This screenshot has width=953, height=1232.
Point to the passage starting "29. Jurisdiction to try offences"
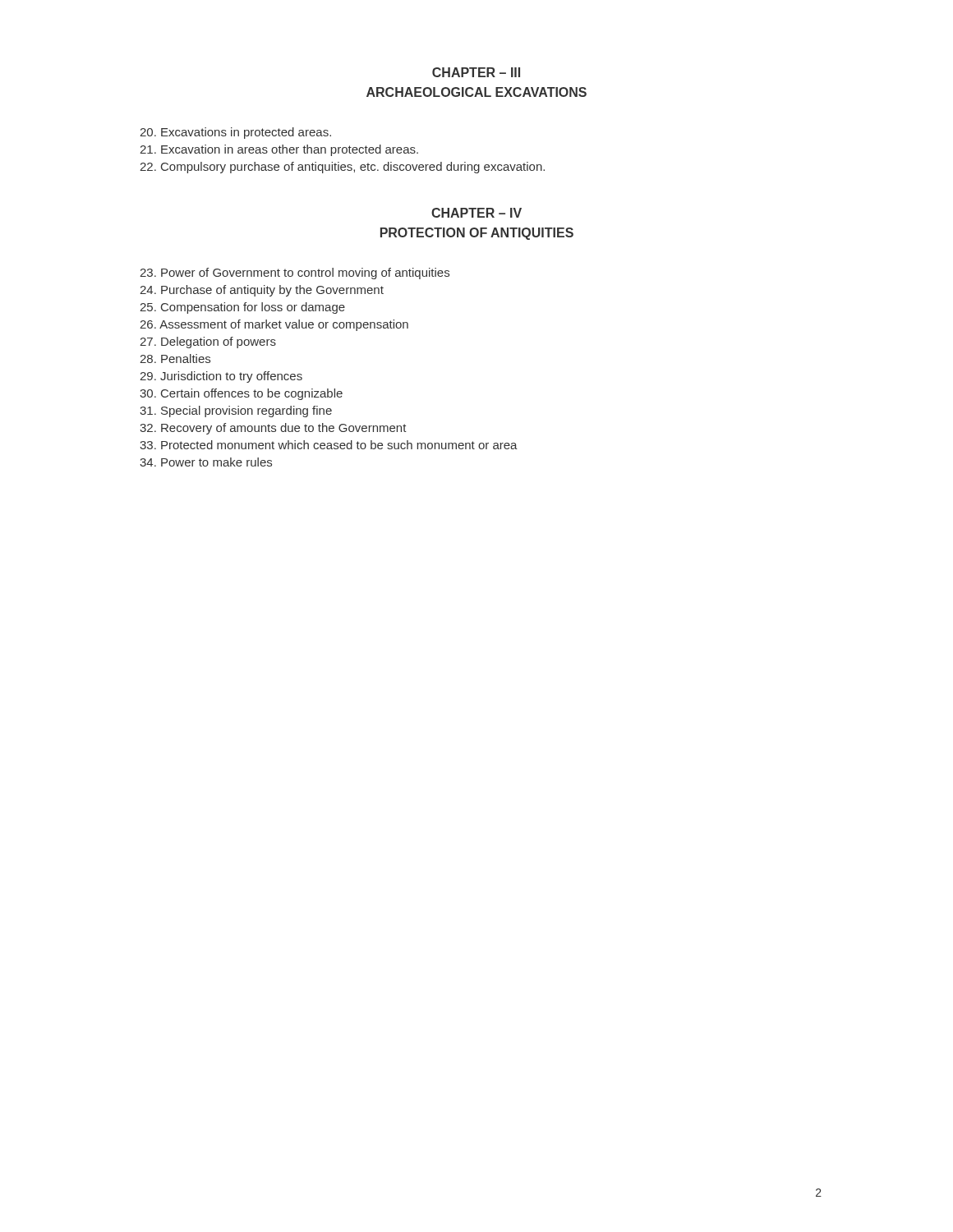(x=221, y=376)
